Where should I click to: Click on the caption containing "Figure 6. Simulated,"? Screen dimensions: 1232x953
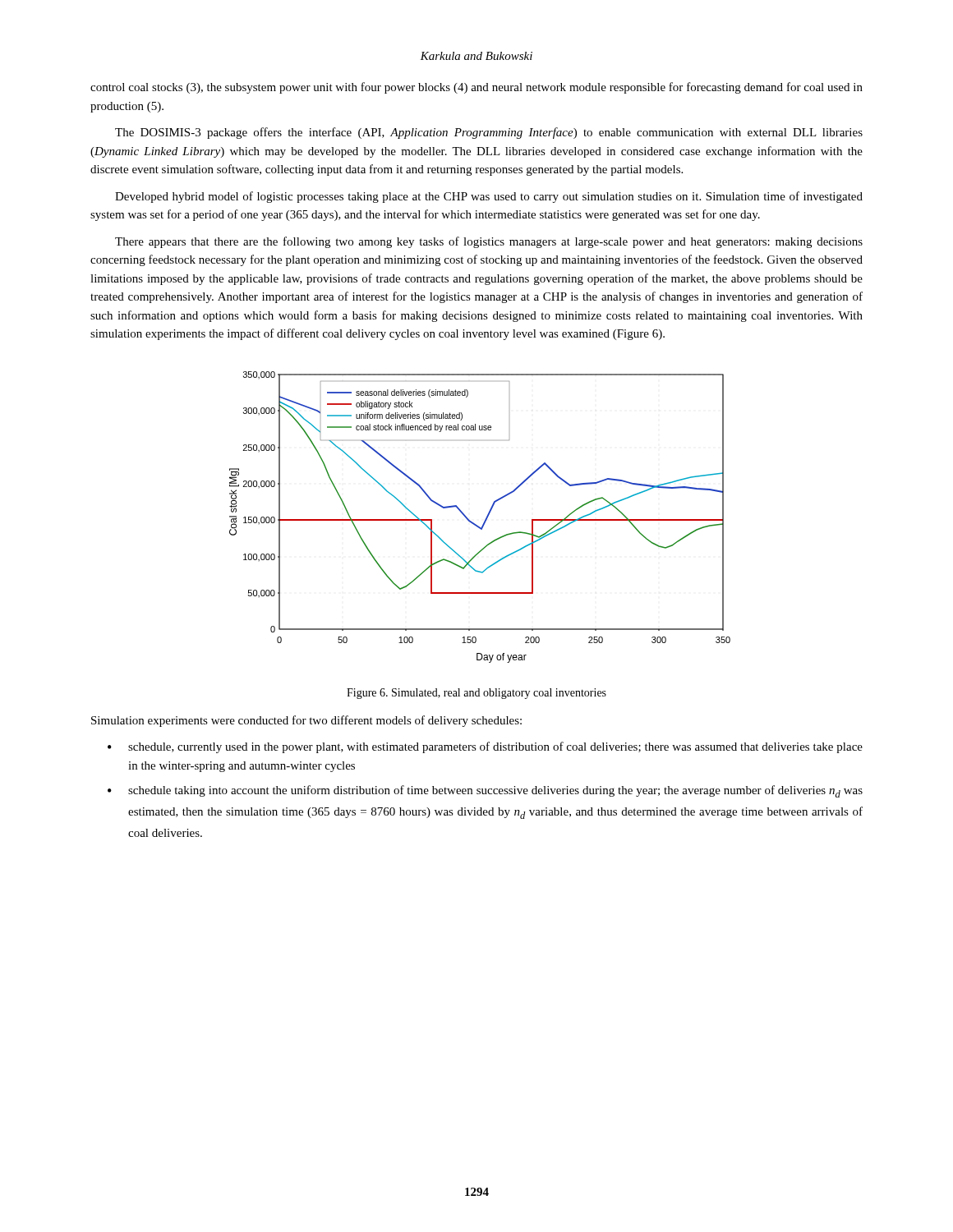(476, 692)
